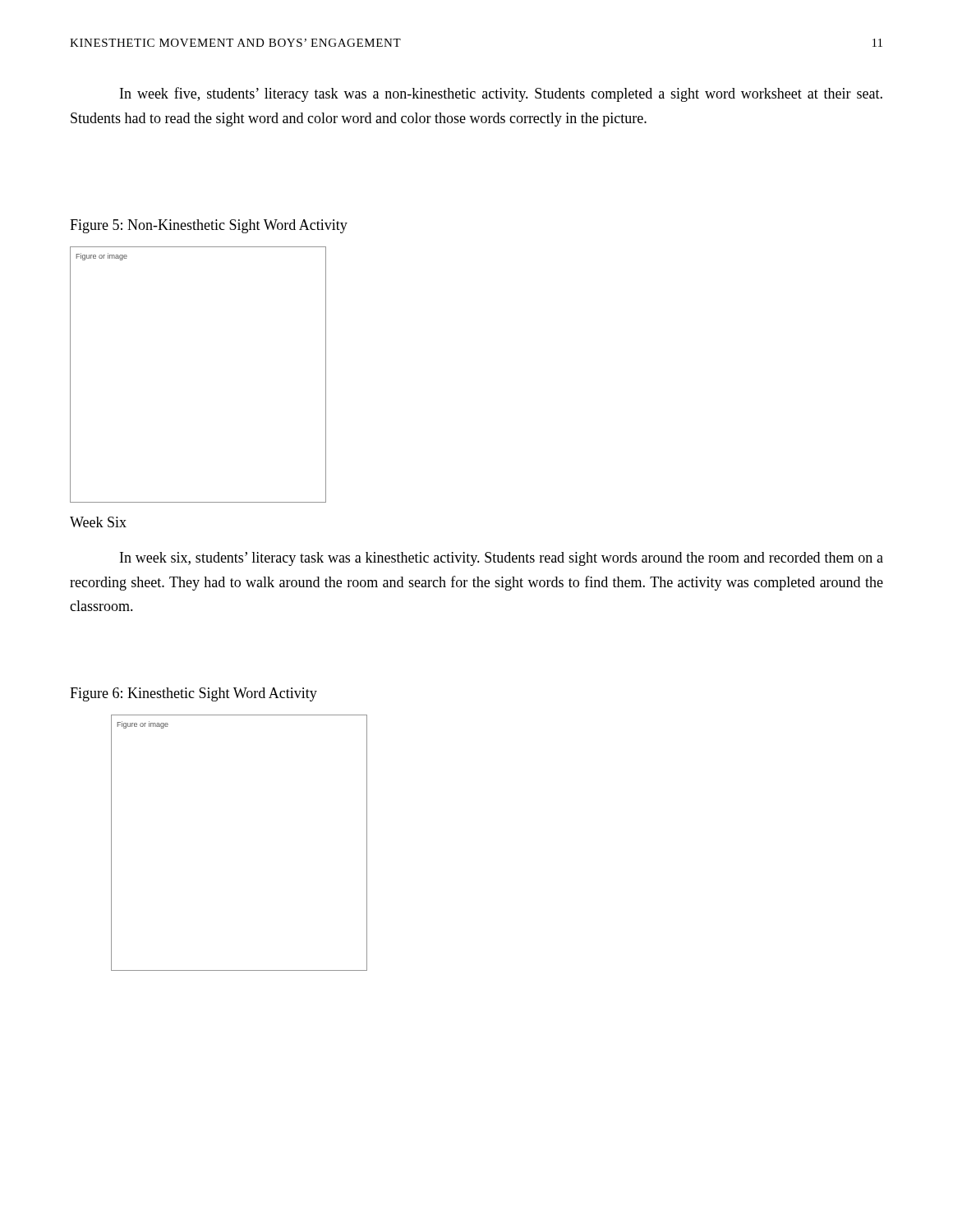Image resolution: width=953 pixels, height=1232 pixels.
Task: Find the block on this page that starts "In week six, students’ literacy"
Action: [x=476, y=582]
